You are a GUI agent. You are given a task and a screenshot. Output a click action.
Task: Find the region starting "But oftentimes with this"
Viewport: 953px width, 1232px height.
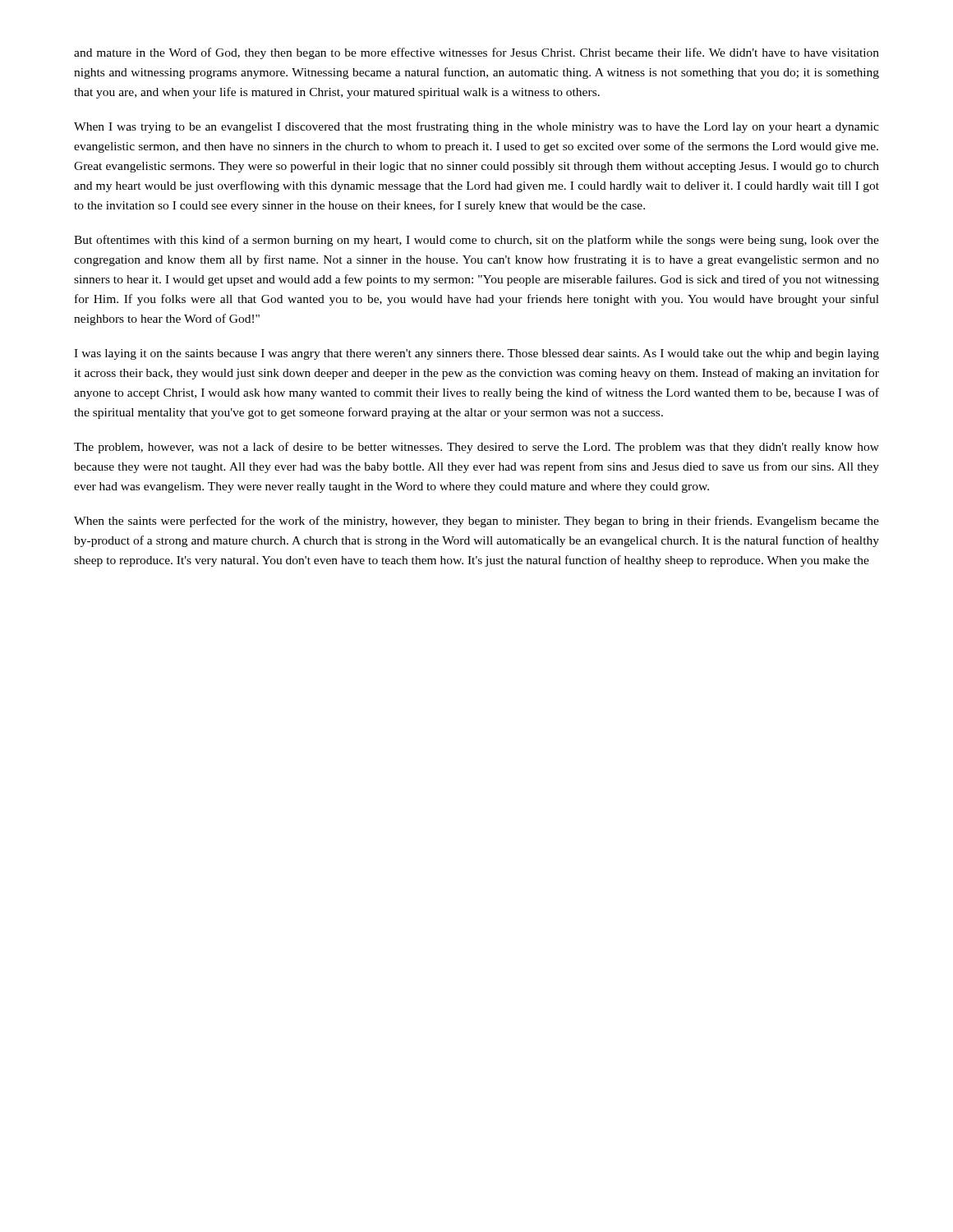(476, 279)
